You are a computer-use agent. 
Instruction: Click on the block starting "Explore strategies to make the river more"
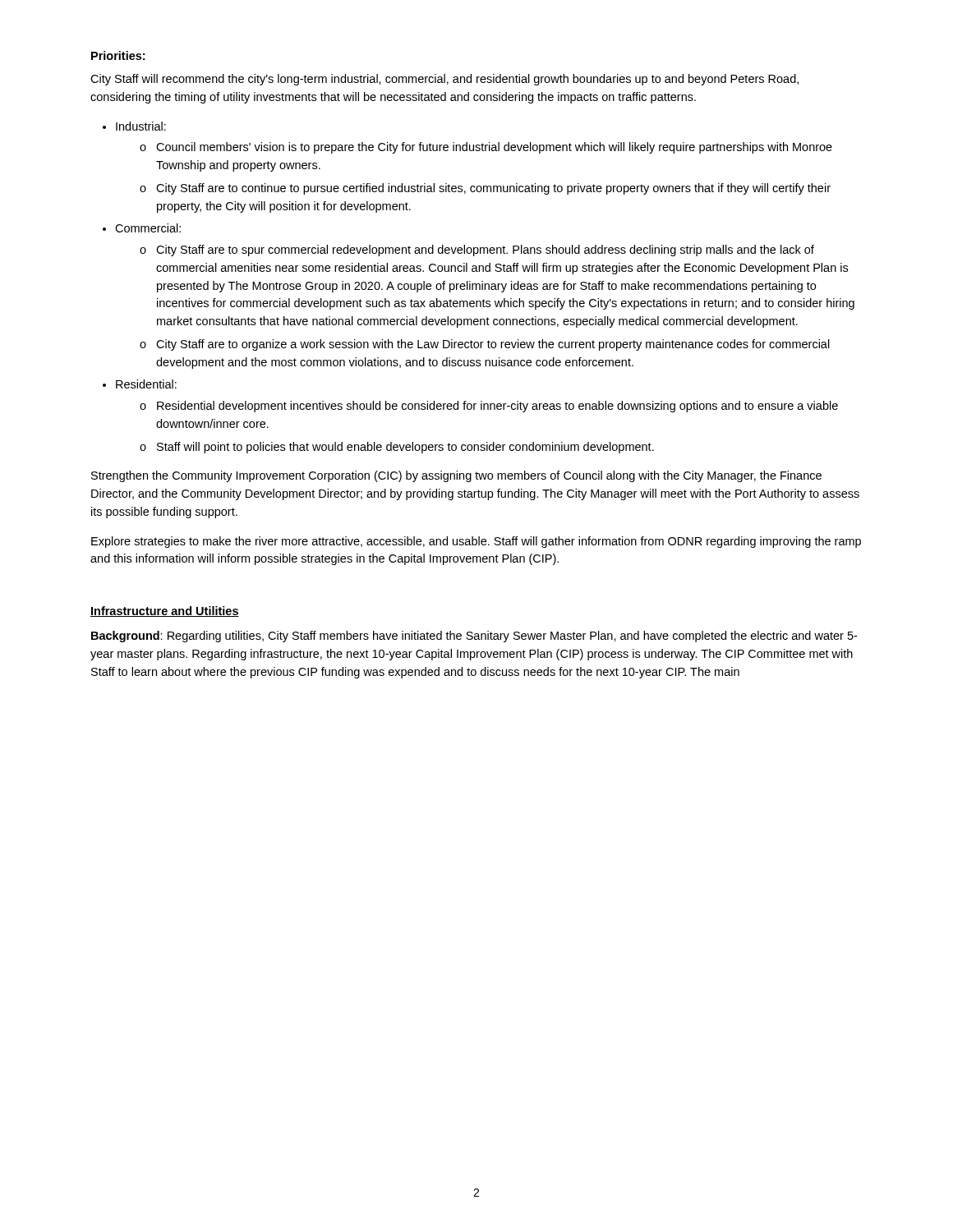476,550
